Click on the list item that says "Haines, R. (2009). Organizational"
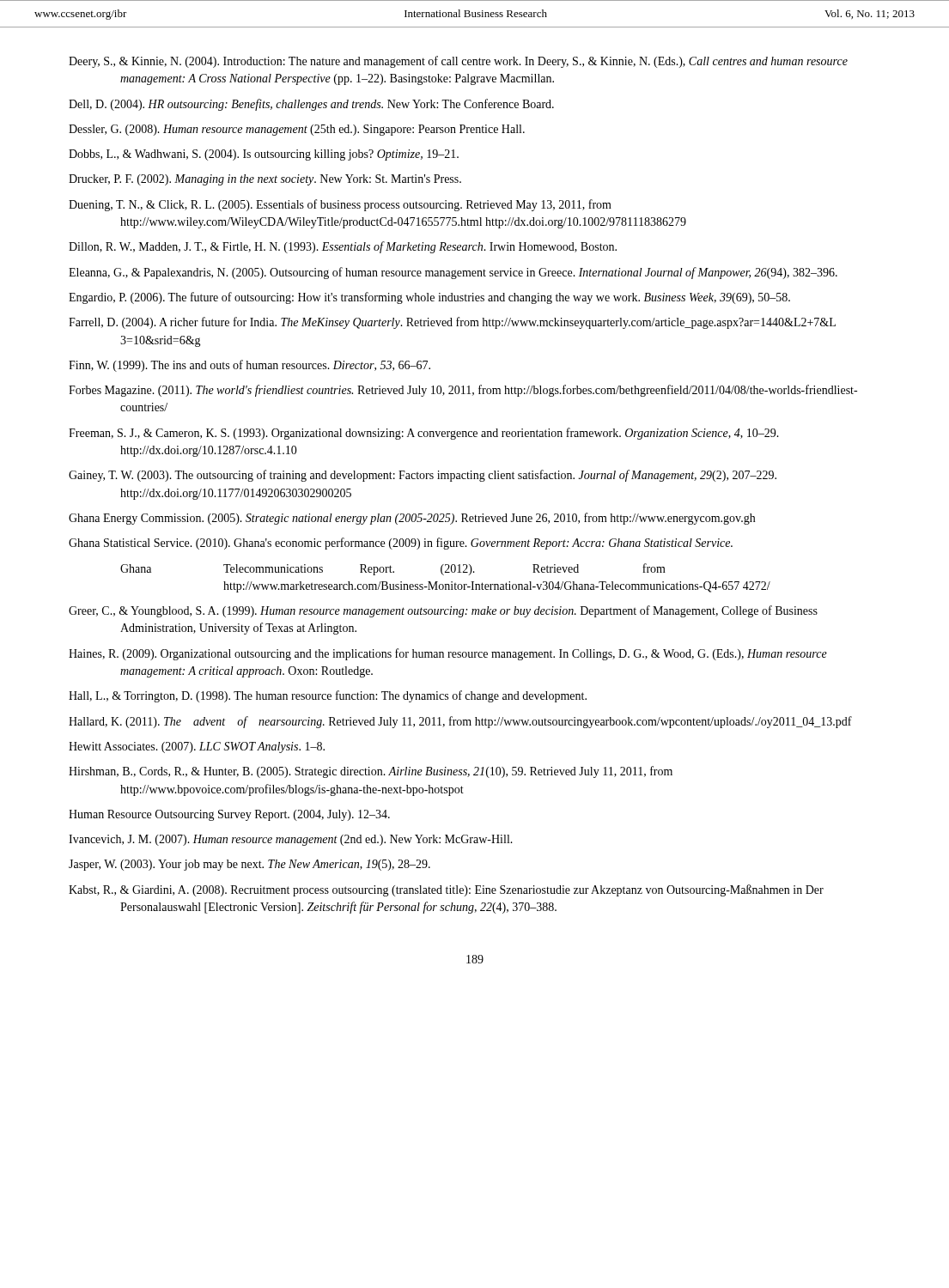This screenshot has height=1288, width=949. tap(448, 662)
